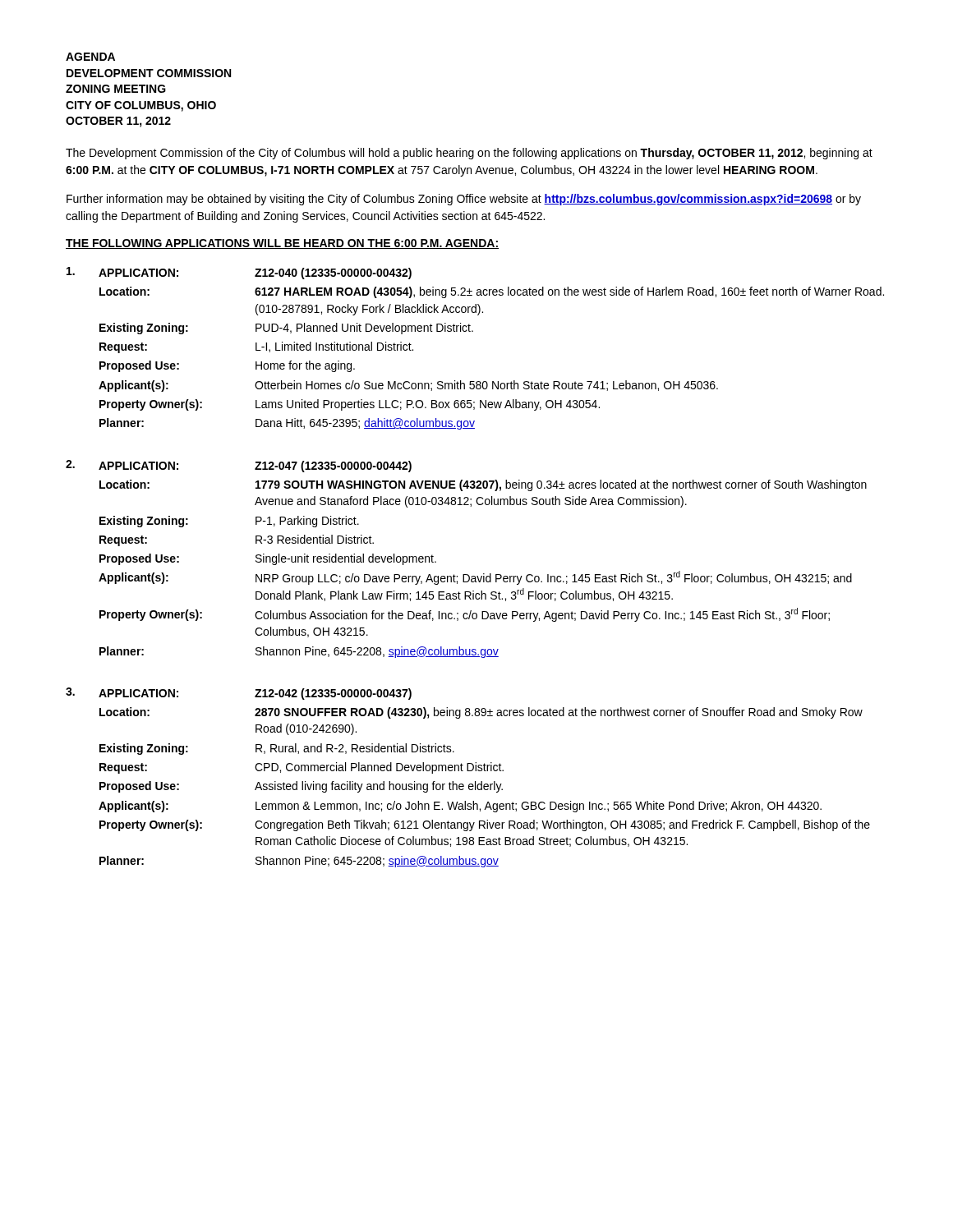The height and width of the screenshot is (1232, 953).
Task: Click on the text block that says "Further information may be obtained by"
Action: point(463,207)
